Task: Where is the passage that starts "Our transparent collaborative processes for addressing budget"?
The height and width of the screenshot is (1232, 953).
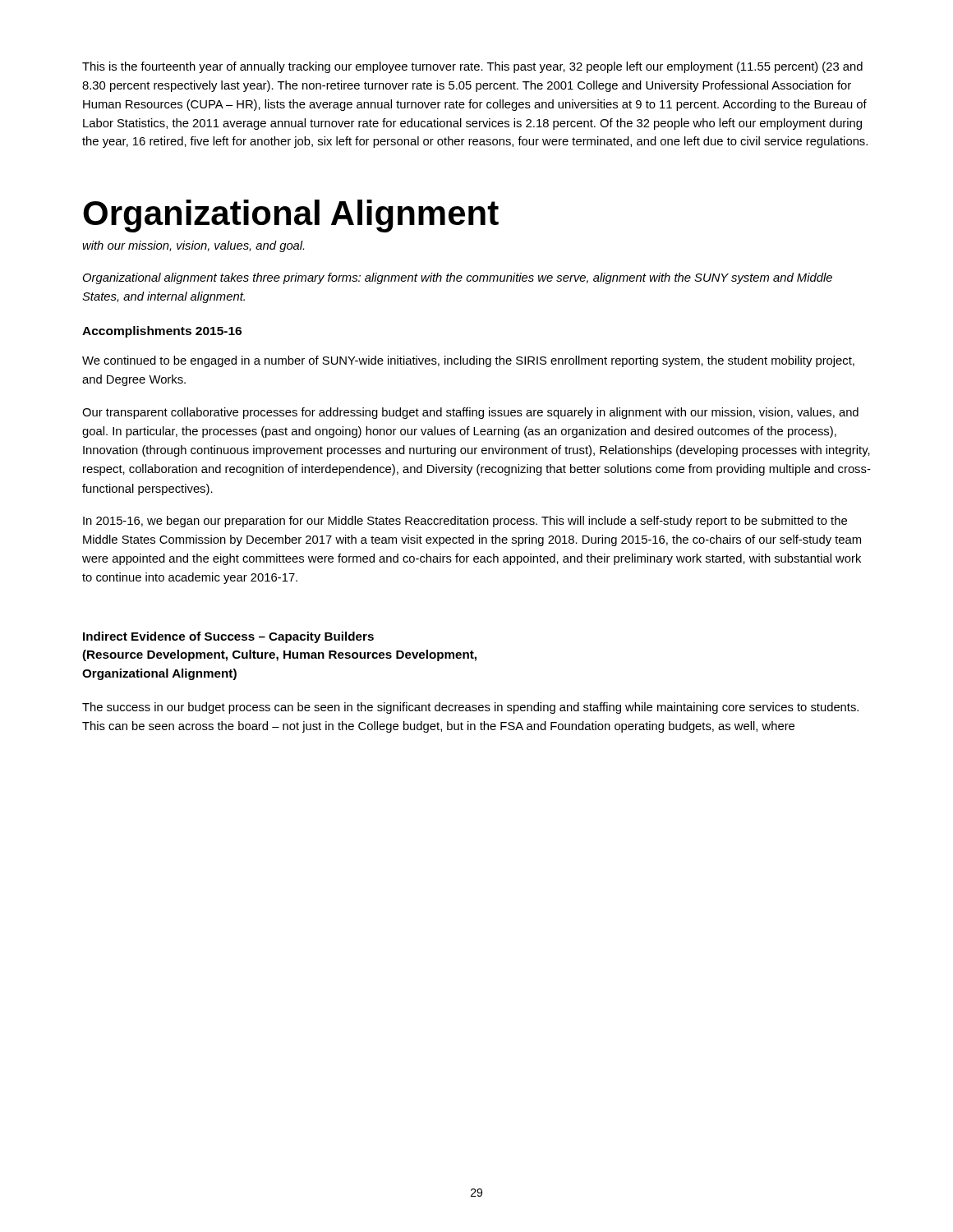Action: point(476,451)
